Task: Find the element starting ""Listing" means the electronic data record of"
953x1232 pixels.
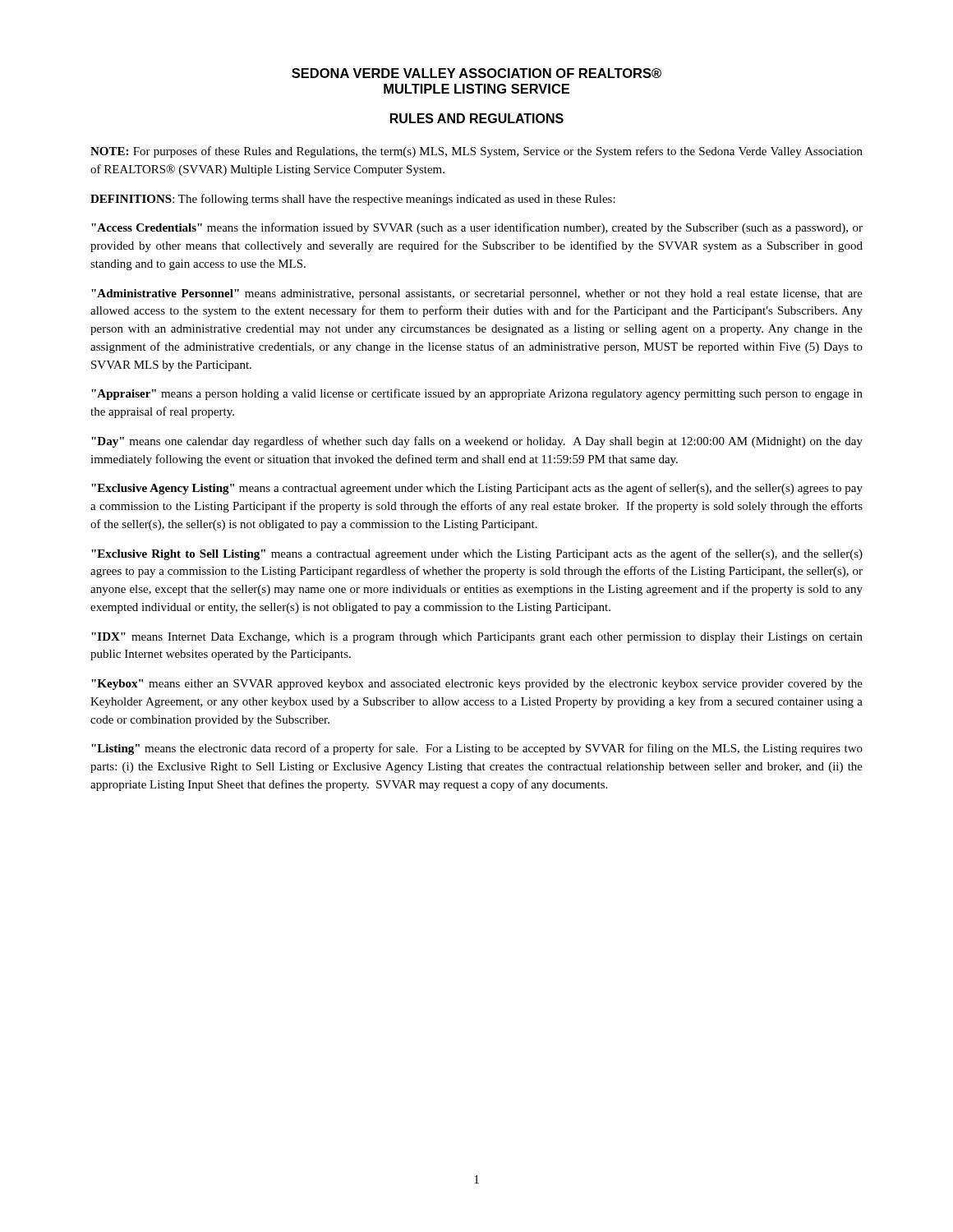Action: [476, 766]
